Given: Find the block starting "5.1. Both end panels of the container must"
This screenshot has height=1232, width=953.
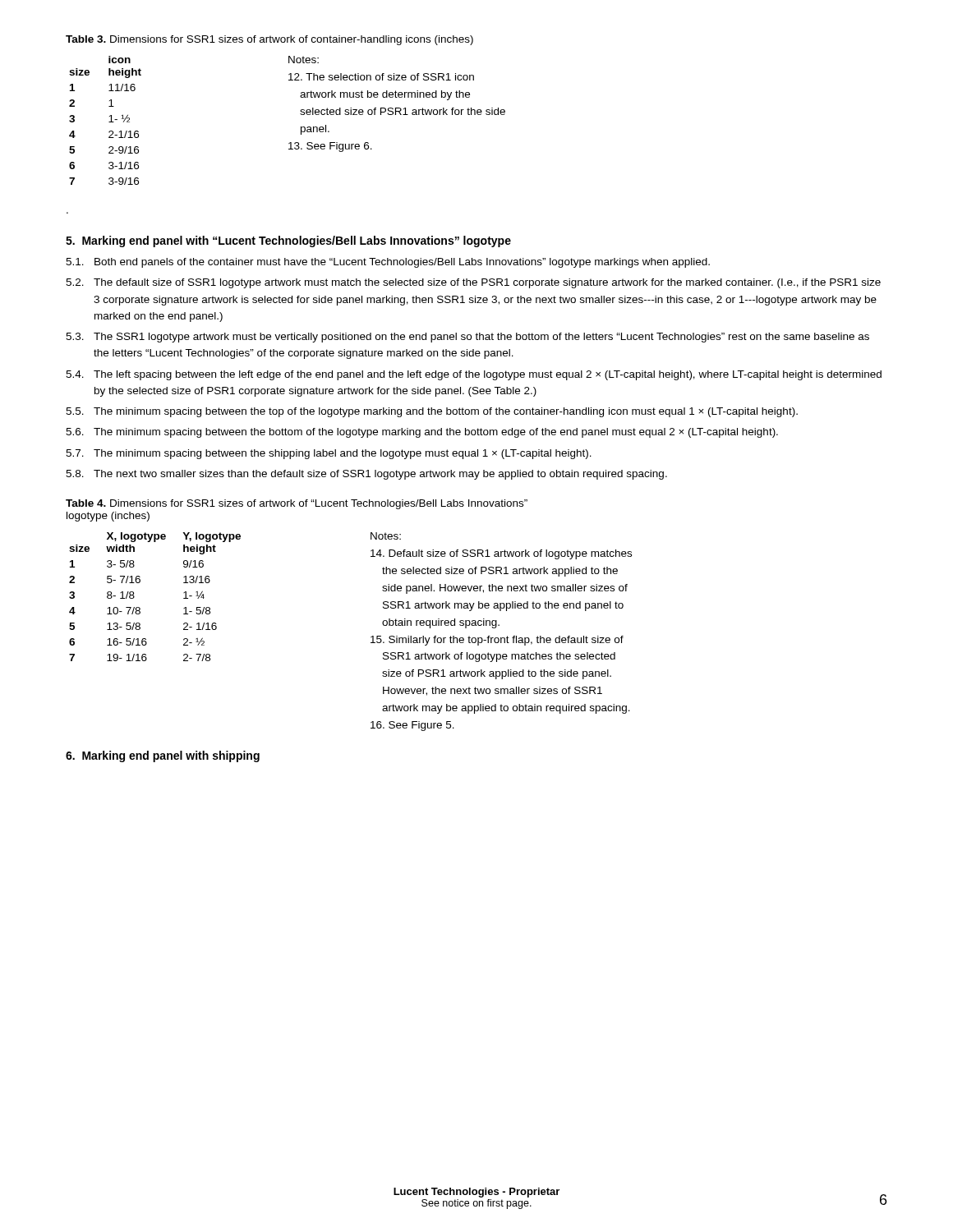Looking at the screenshot, I should 476,262.
